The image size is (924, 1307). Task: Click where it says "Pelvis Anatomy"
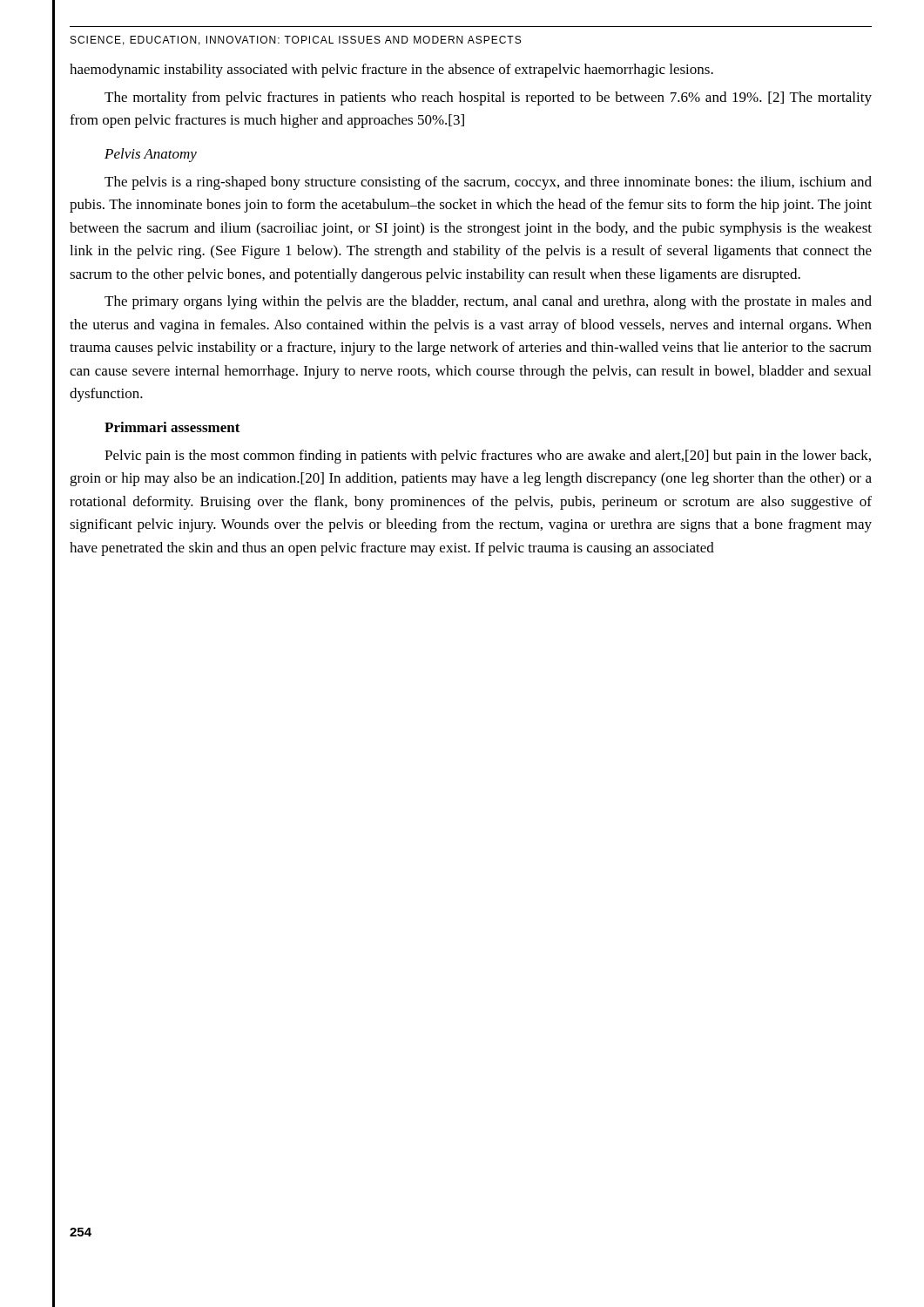[x=151, y=153]
